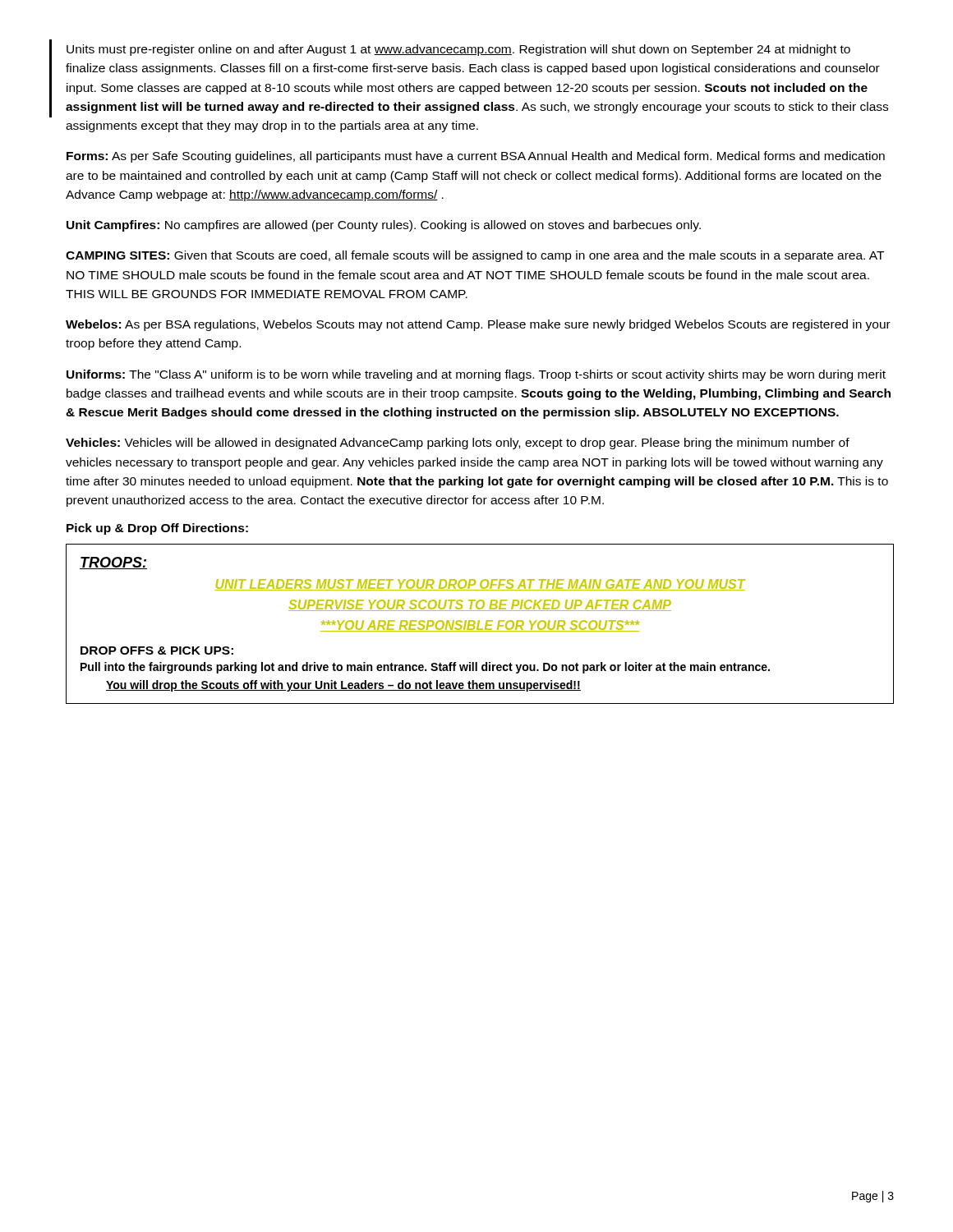
Task: Click the passage that begins "Webelos: As per BSA regulations,"
Action: (x=478, y=334)
